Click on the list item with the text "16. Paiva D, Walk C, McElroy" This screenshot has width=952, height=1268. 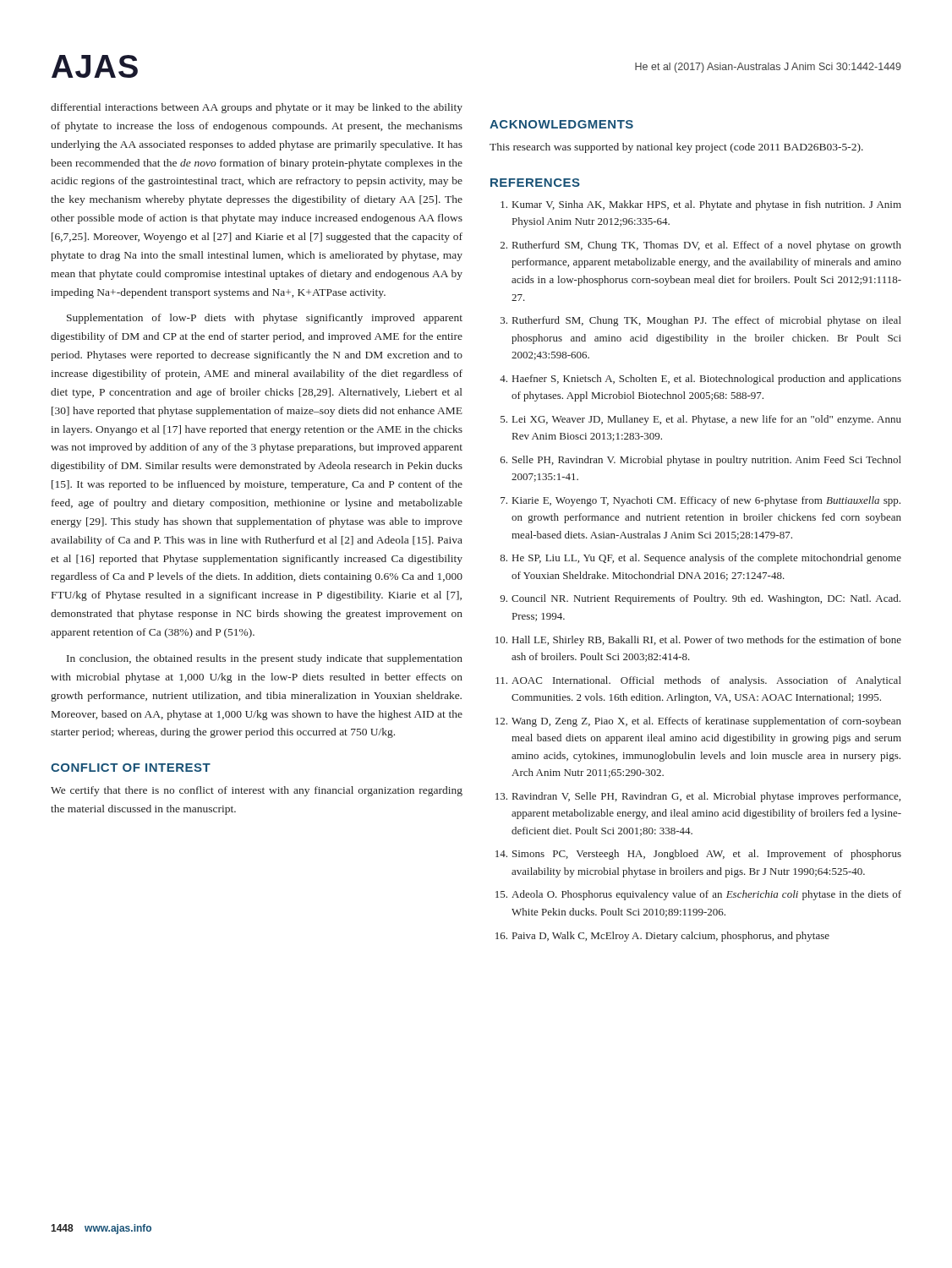coord(695,936)
